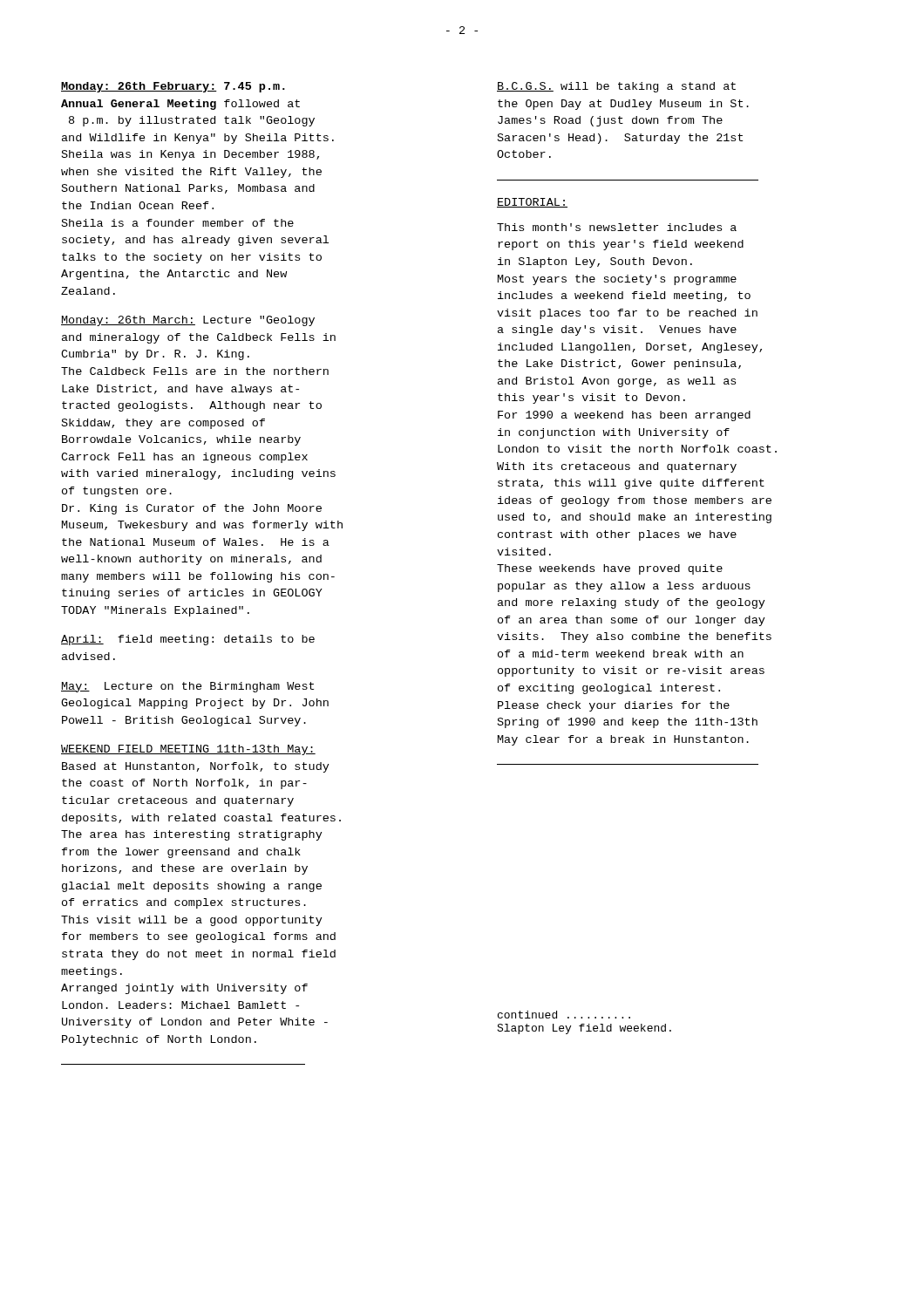Image resolution: width=924 pixels, height=1308 pixels.
Task: Navigate to the passage starting "Monday: 26th March: Lecture"
Action: click(202, 466)
